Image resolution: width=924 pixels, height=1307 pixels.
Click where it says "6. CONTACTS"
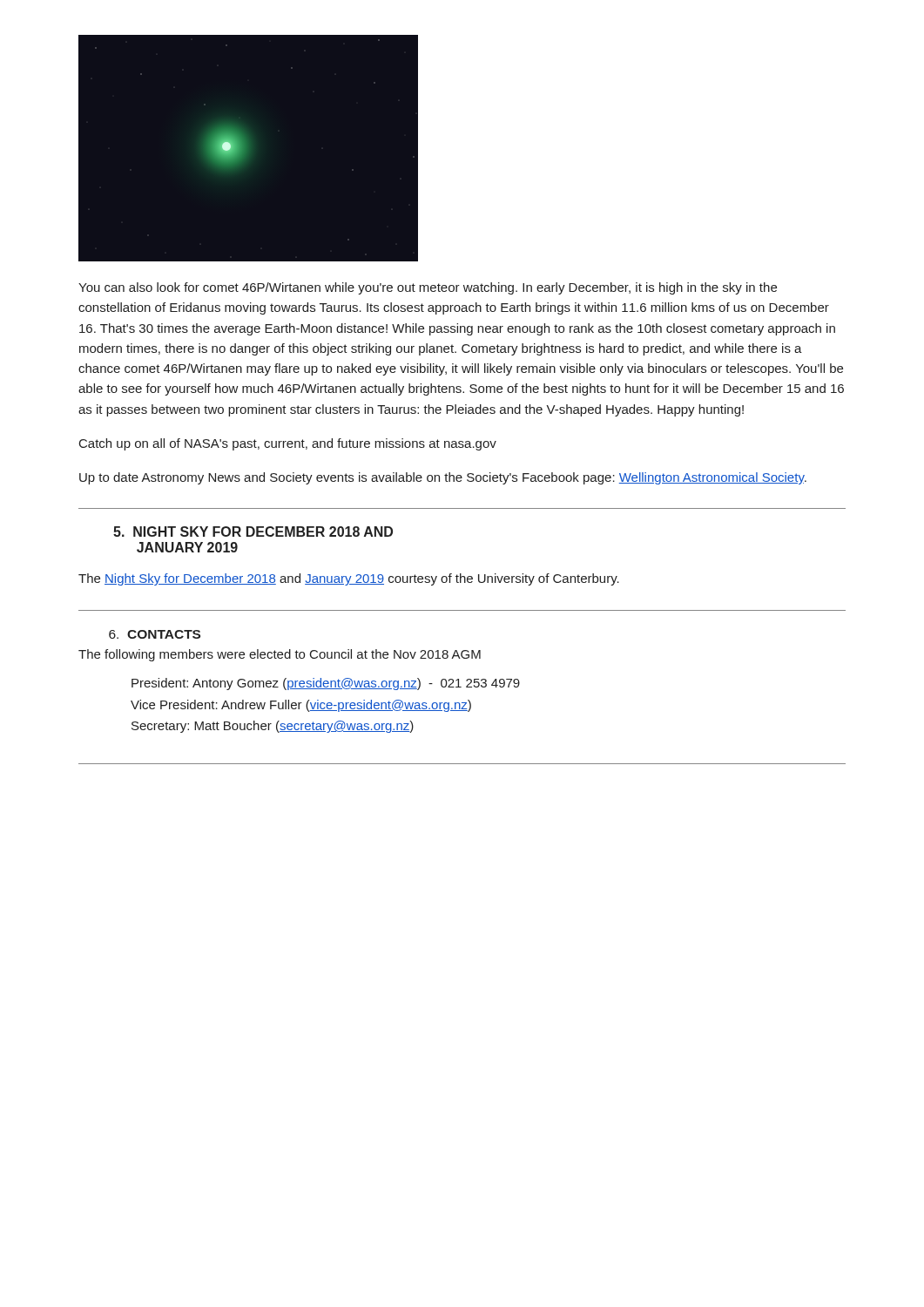coord(140,633)
